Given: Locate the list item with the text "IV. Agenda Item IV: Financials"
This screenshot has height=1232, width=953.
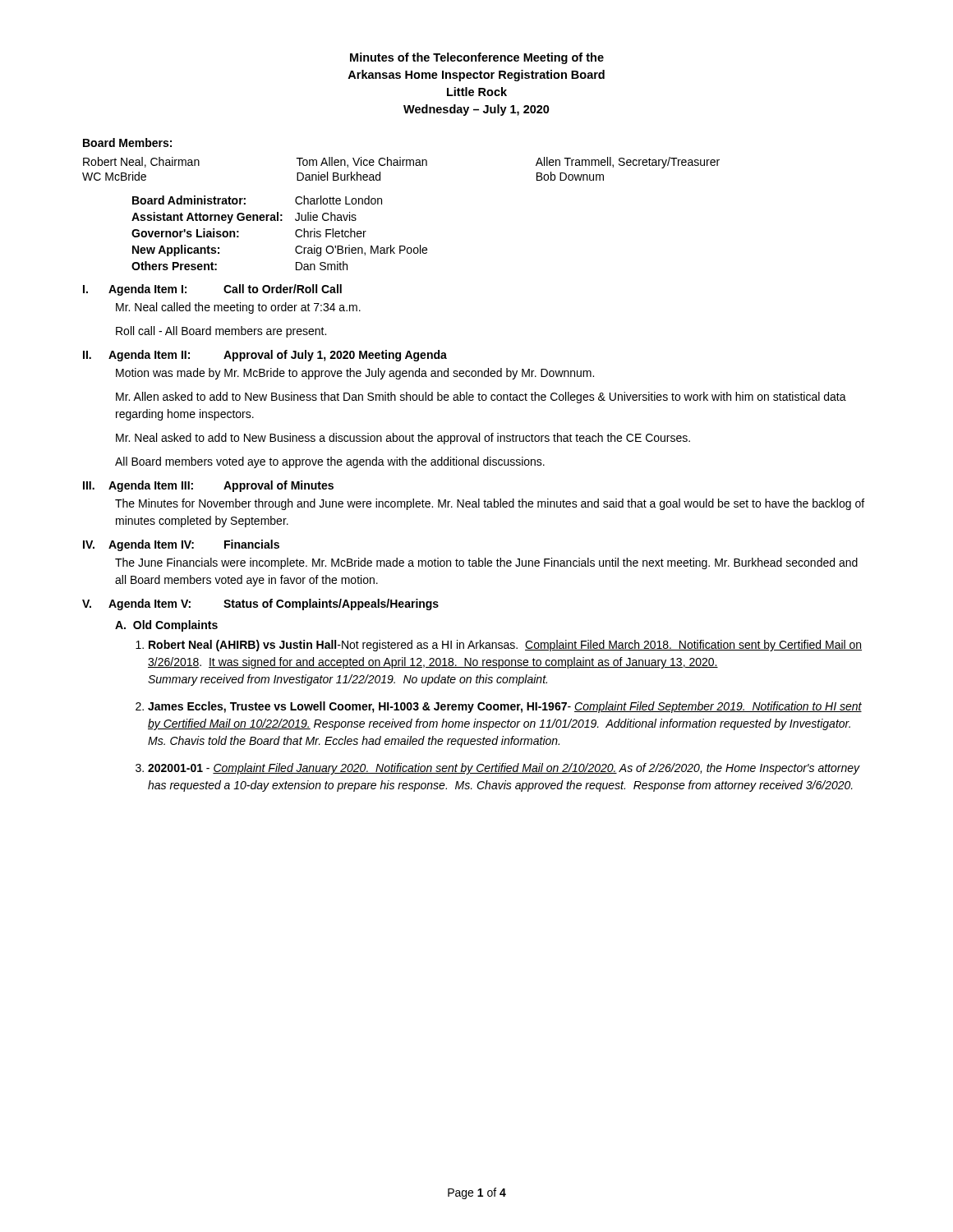Looking at the screenshot, I should click(476, 563).
